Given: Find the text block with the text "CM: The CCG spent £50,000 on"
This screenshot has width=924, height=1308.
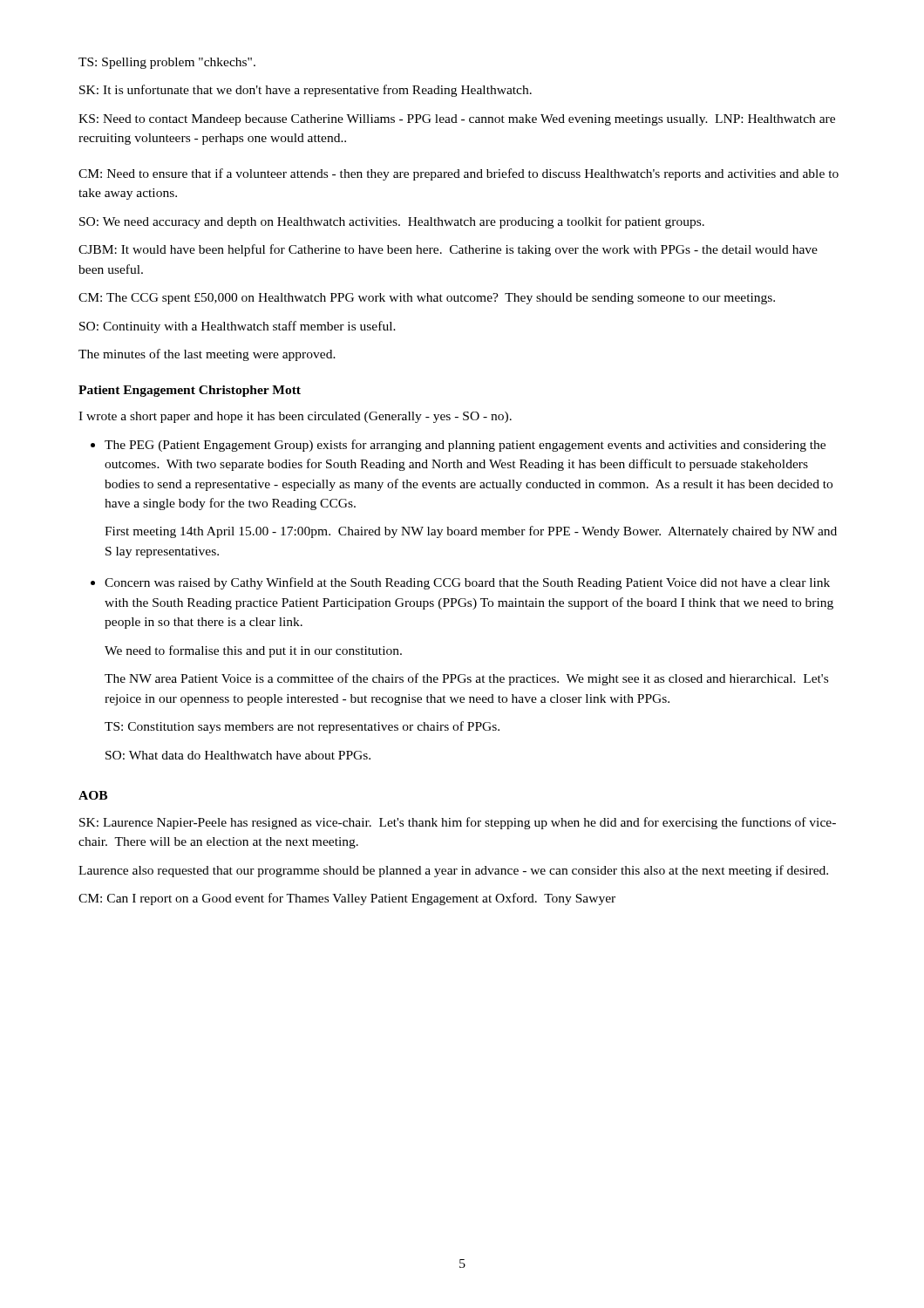Looking at the screenshot, I should [427, 297].
